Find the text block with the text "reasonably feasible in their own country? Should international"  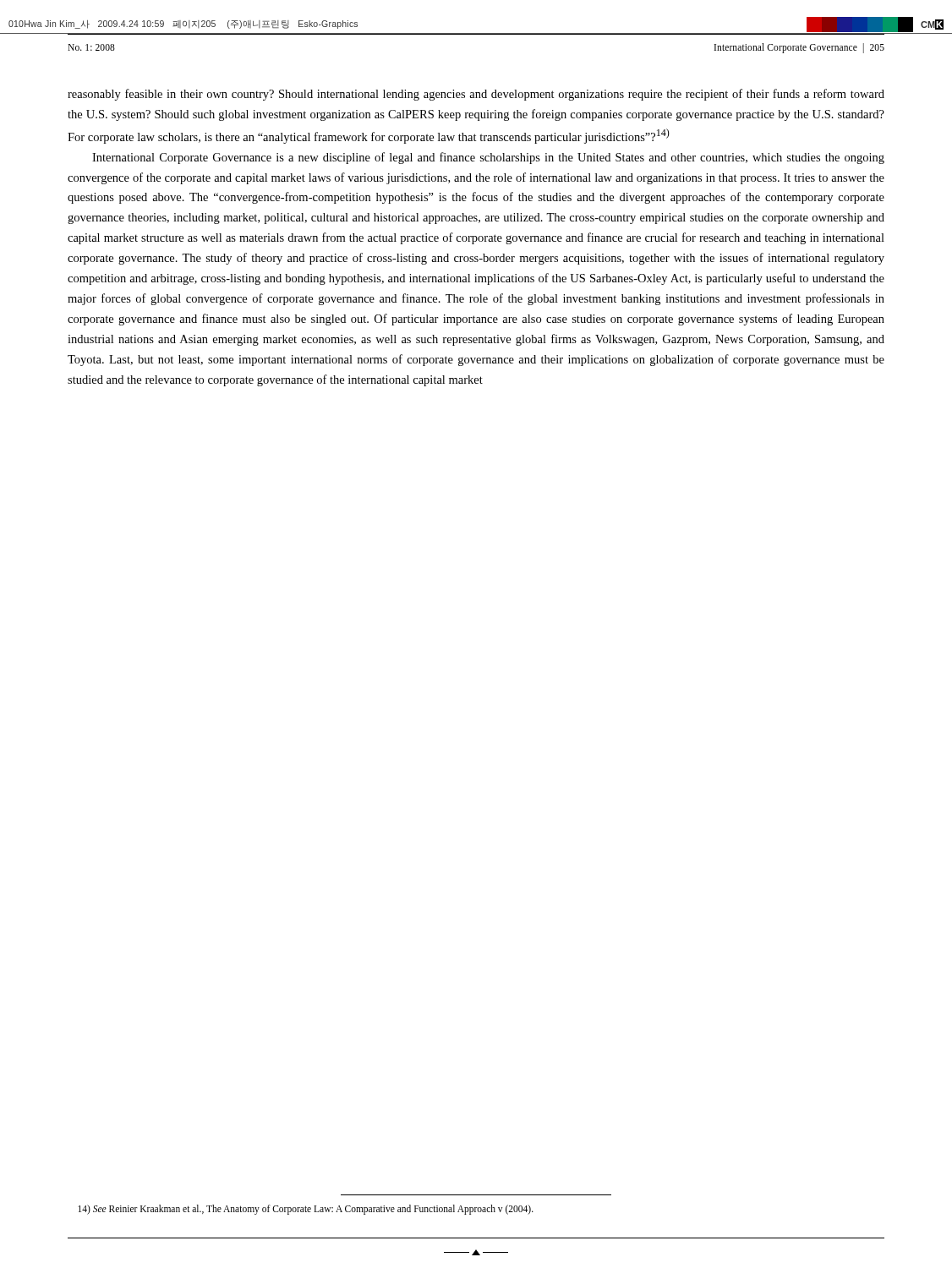point(476,237)
